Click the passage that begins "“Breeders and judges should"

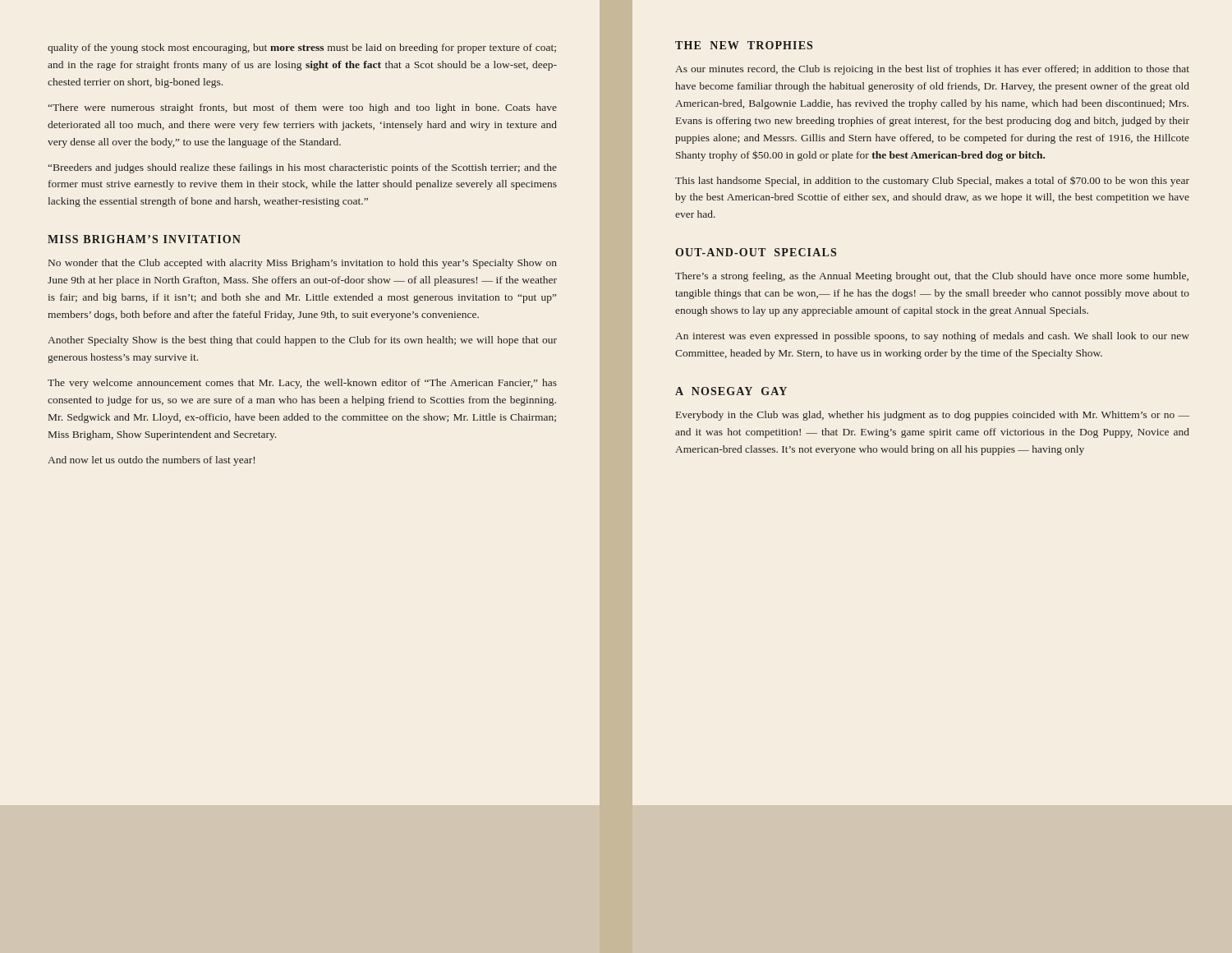(302, 184)
